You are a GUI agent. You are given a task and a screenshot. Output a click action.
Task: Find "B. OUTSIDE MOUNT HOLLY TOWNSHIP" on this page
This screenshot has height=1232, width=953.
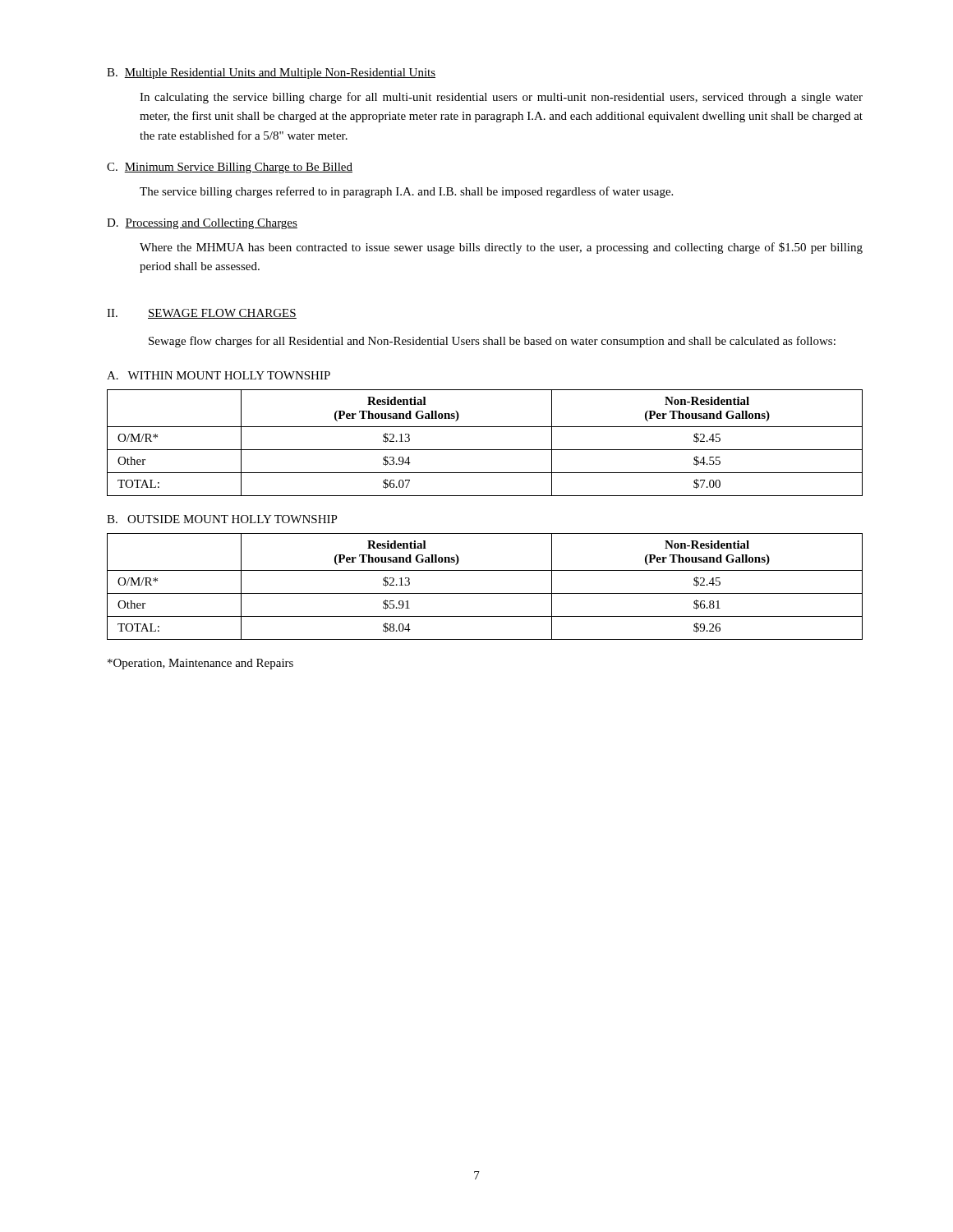222,519
